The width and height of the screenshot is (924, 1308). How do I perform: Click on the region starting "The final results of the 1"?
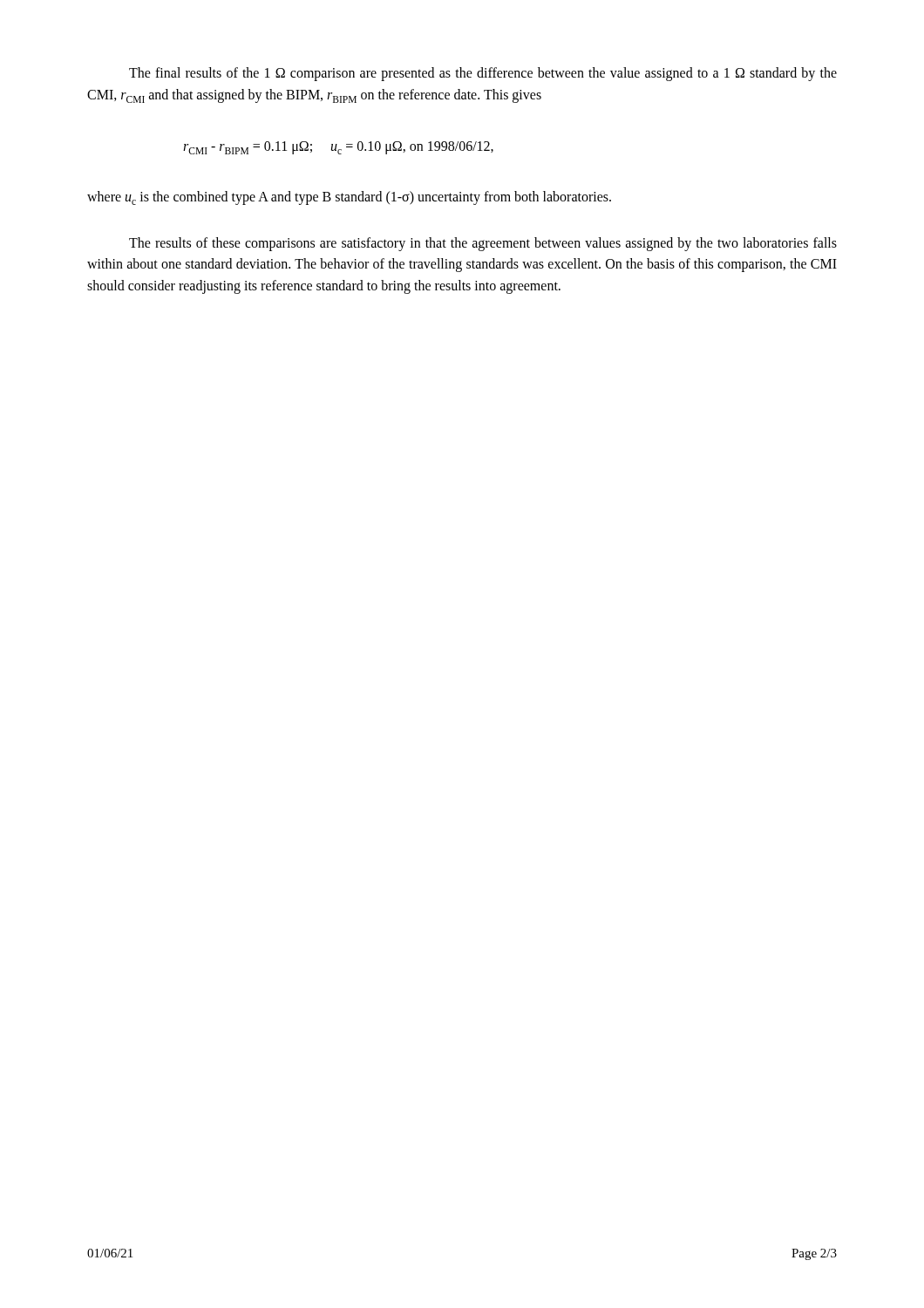[462, 85]
